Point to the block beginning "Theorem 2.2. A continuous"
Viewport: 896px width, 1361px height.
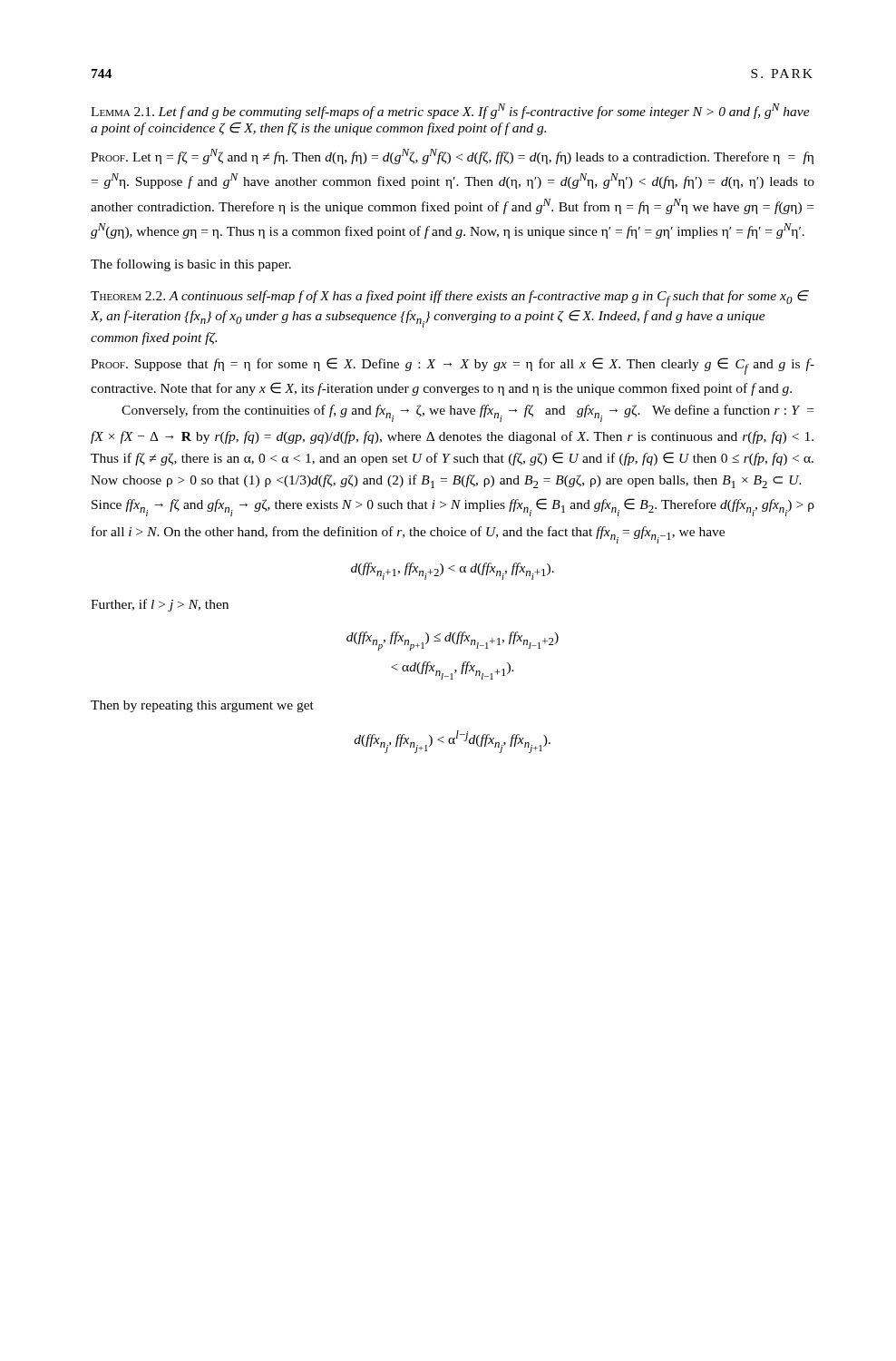[449, 316]
